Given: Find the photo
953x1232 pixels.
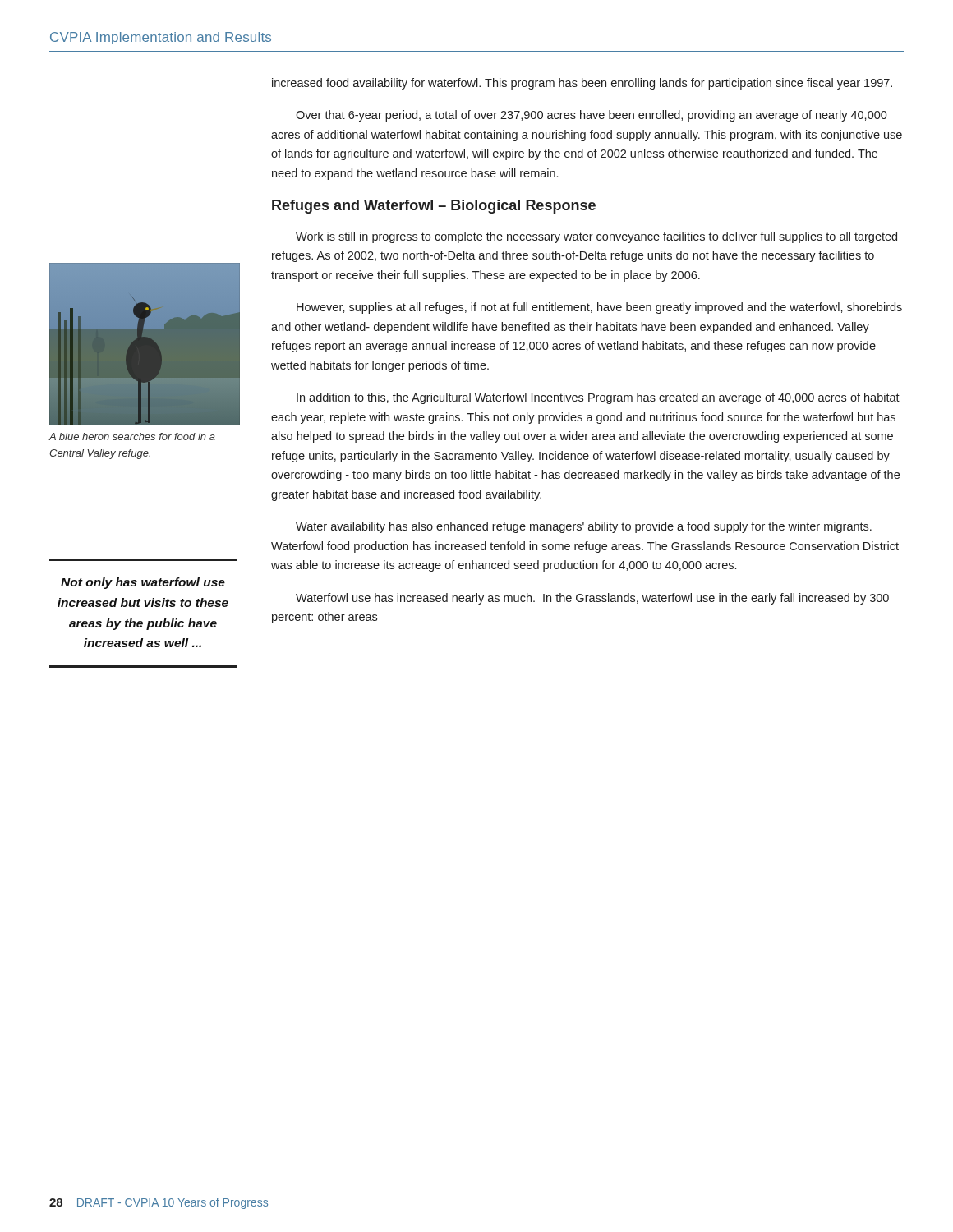Looking at the screenshot, I should tap(145, 344).
